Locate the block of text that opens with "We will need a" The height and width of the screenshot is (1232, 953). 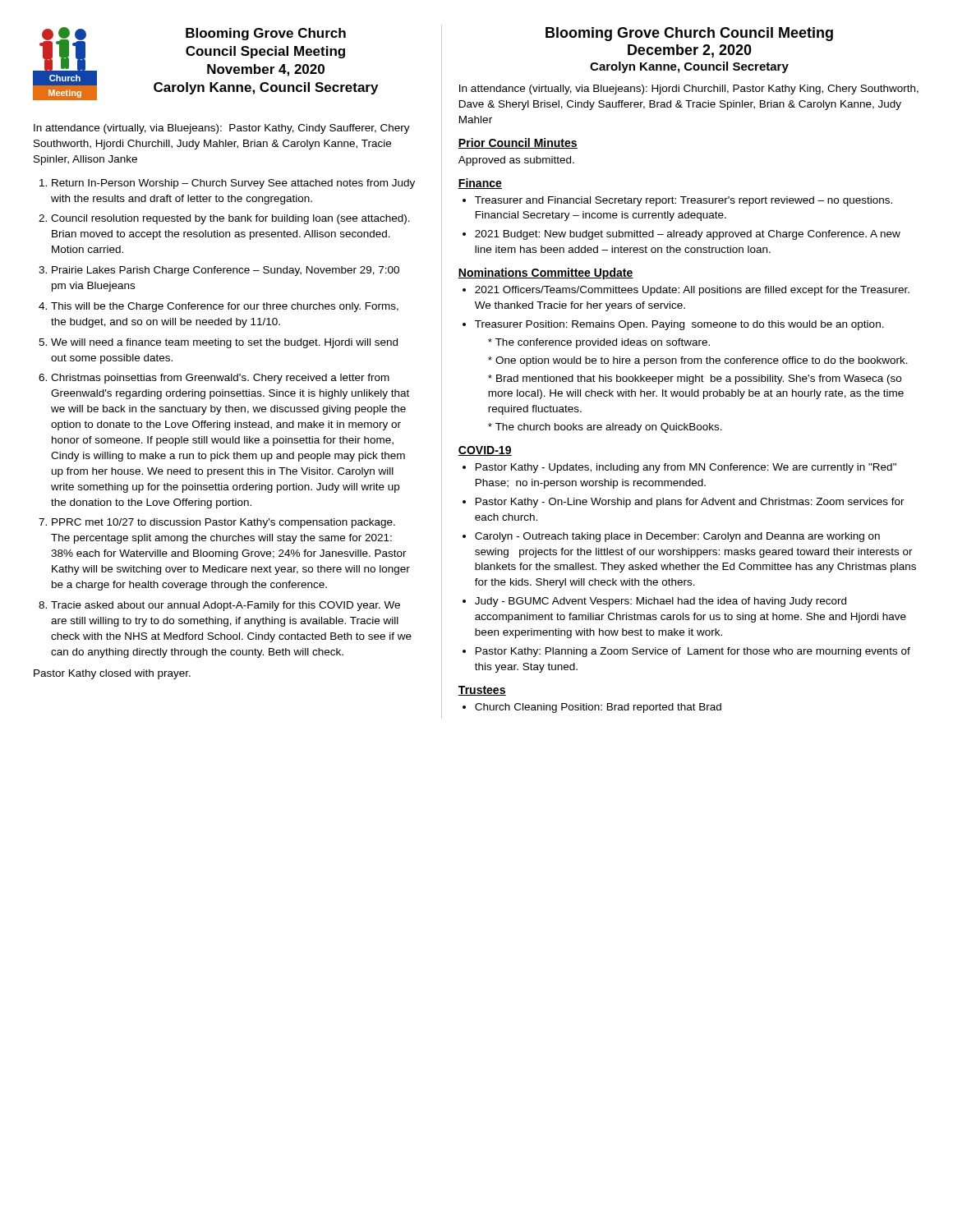(225, 350)
